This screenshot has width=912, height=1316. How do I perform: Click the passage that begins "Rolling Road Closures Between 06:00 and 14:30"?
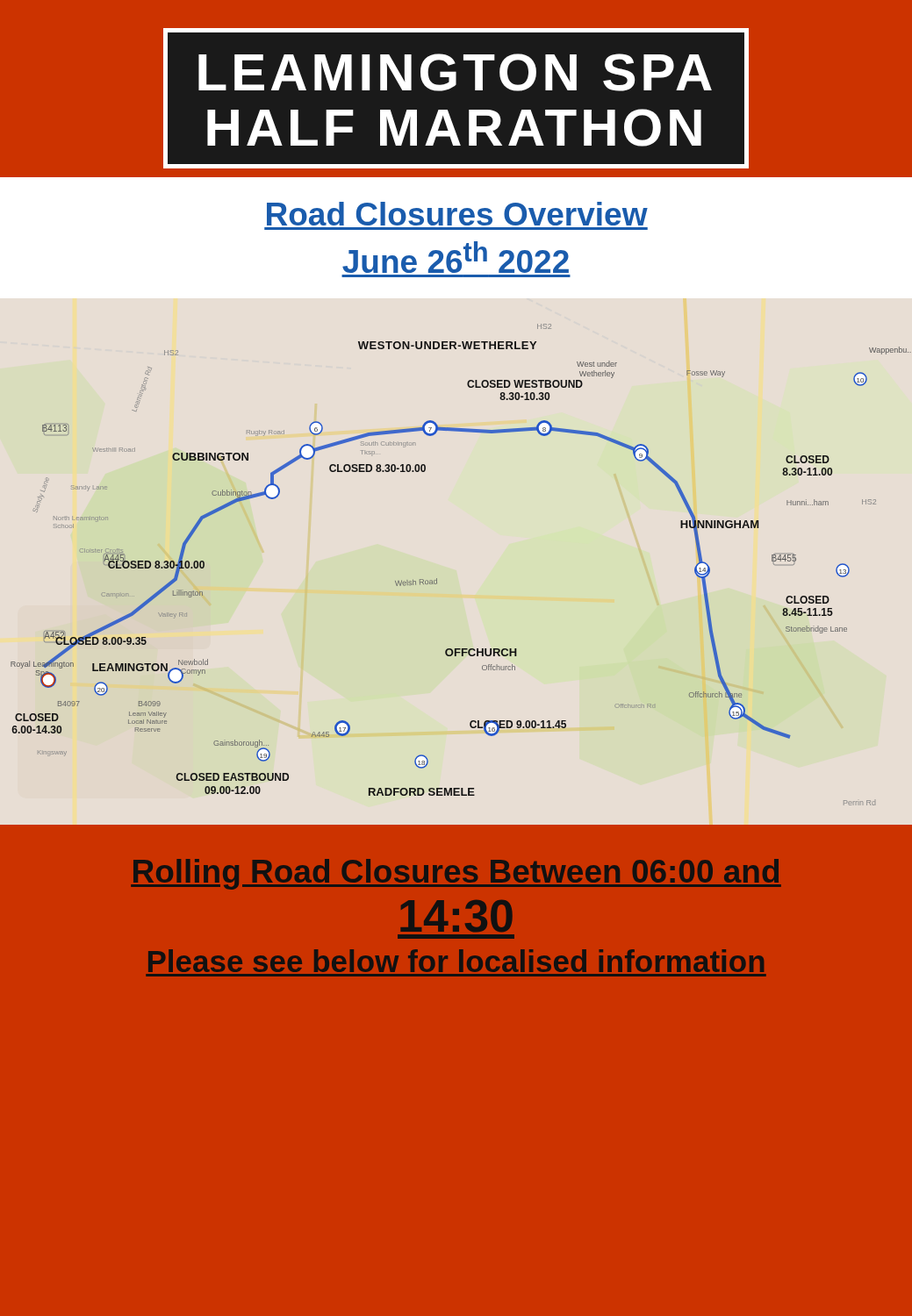(x=456, y=917)
